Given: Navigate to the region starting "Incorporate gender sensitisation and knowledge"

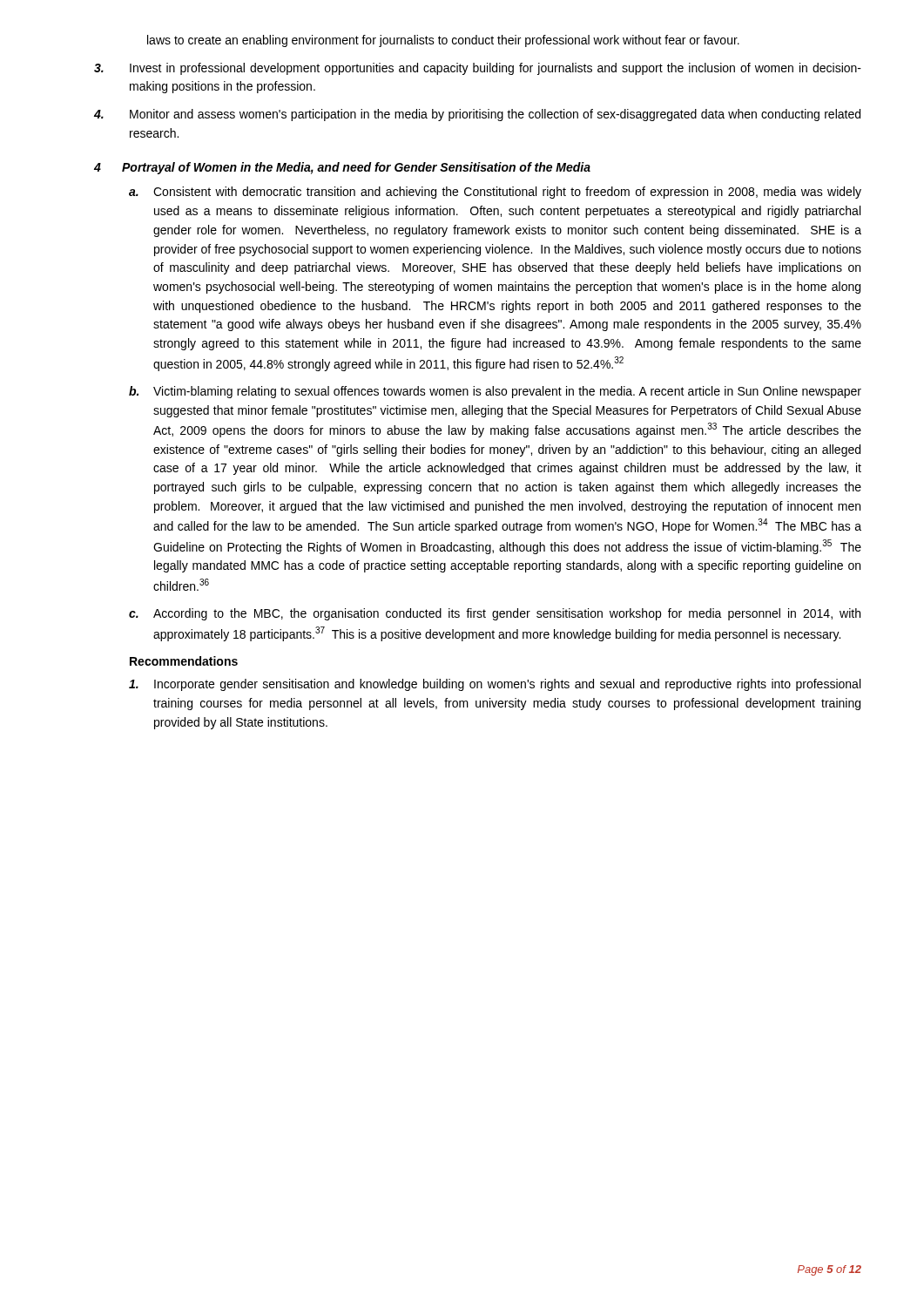Looking at the screenshot, I should click(495, 704).
